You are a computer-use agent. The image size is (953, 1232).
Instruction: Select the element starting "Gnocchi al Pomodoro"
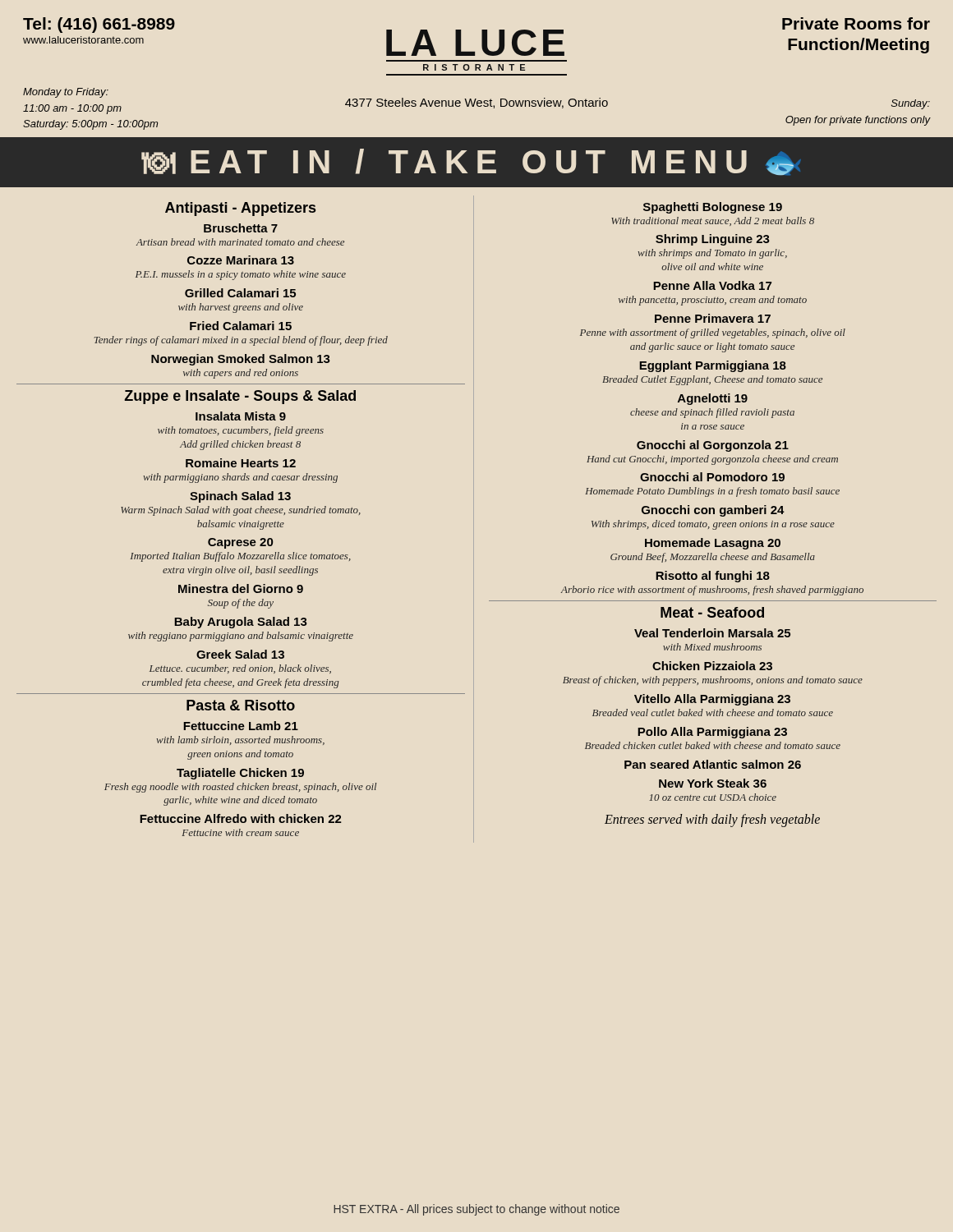click(713, 484)
